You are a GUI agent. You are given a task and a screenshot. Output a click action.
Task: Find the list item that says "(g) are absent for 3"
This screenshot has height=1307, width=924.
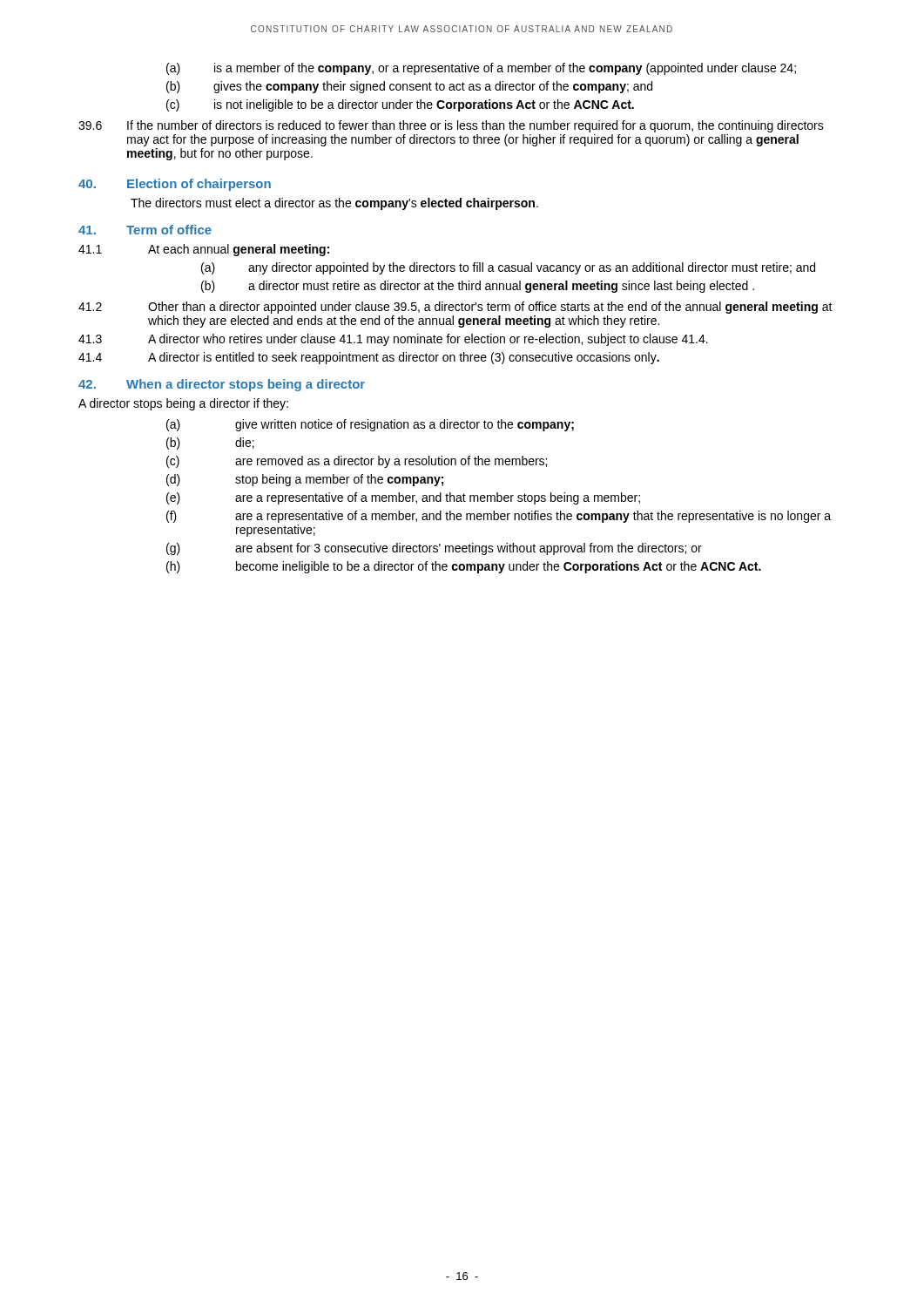click(x=506, y=548)
